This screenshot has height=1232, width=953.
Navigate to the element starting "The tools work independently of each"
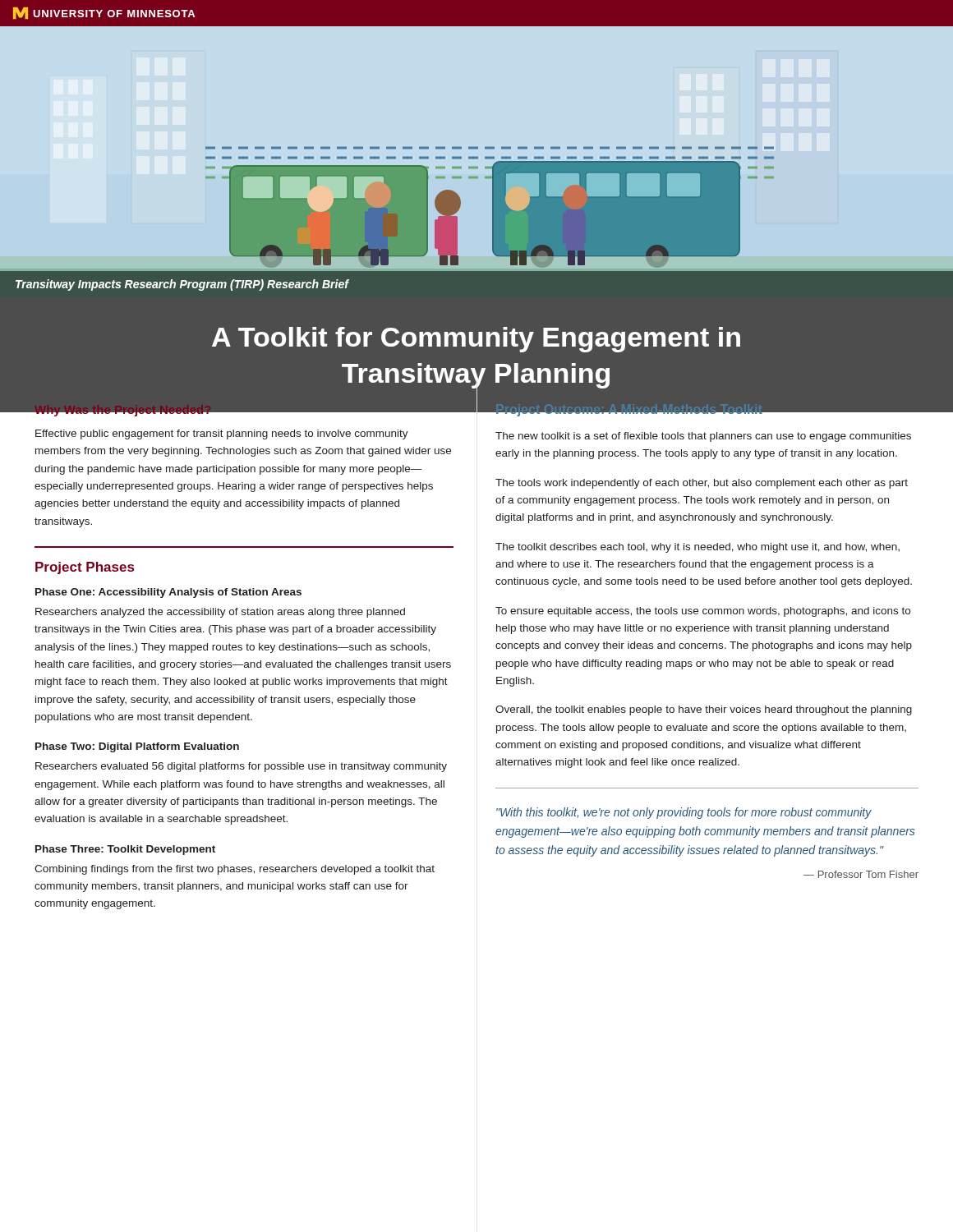(702, 500)
